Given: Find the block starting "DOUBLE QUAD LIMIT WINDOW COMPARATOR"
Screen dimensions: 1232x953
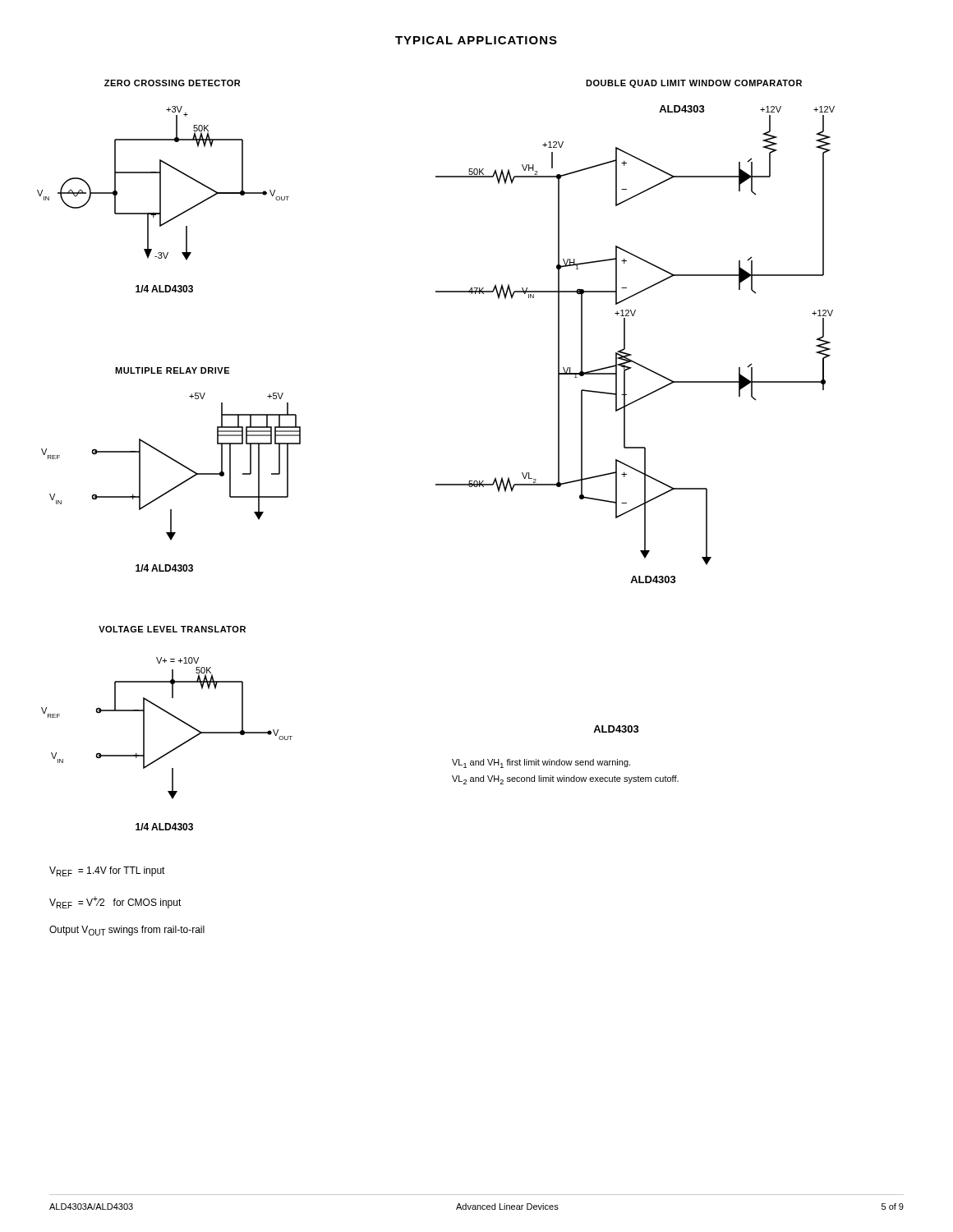Looking at the screenshot, I should pos(694,83).
